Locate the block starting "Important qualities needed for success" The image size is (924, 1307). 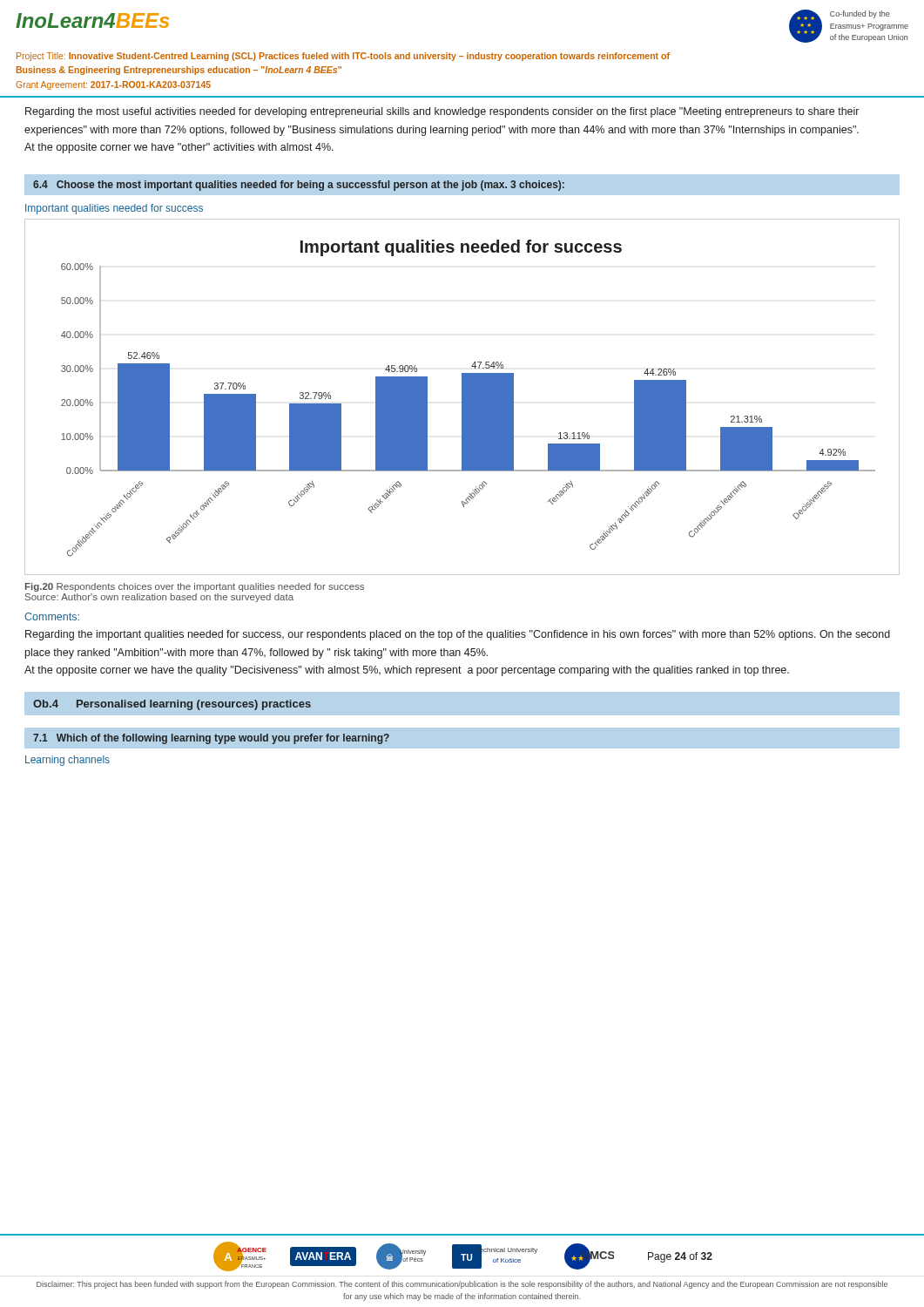[x=114, y=208]
